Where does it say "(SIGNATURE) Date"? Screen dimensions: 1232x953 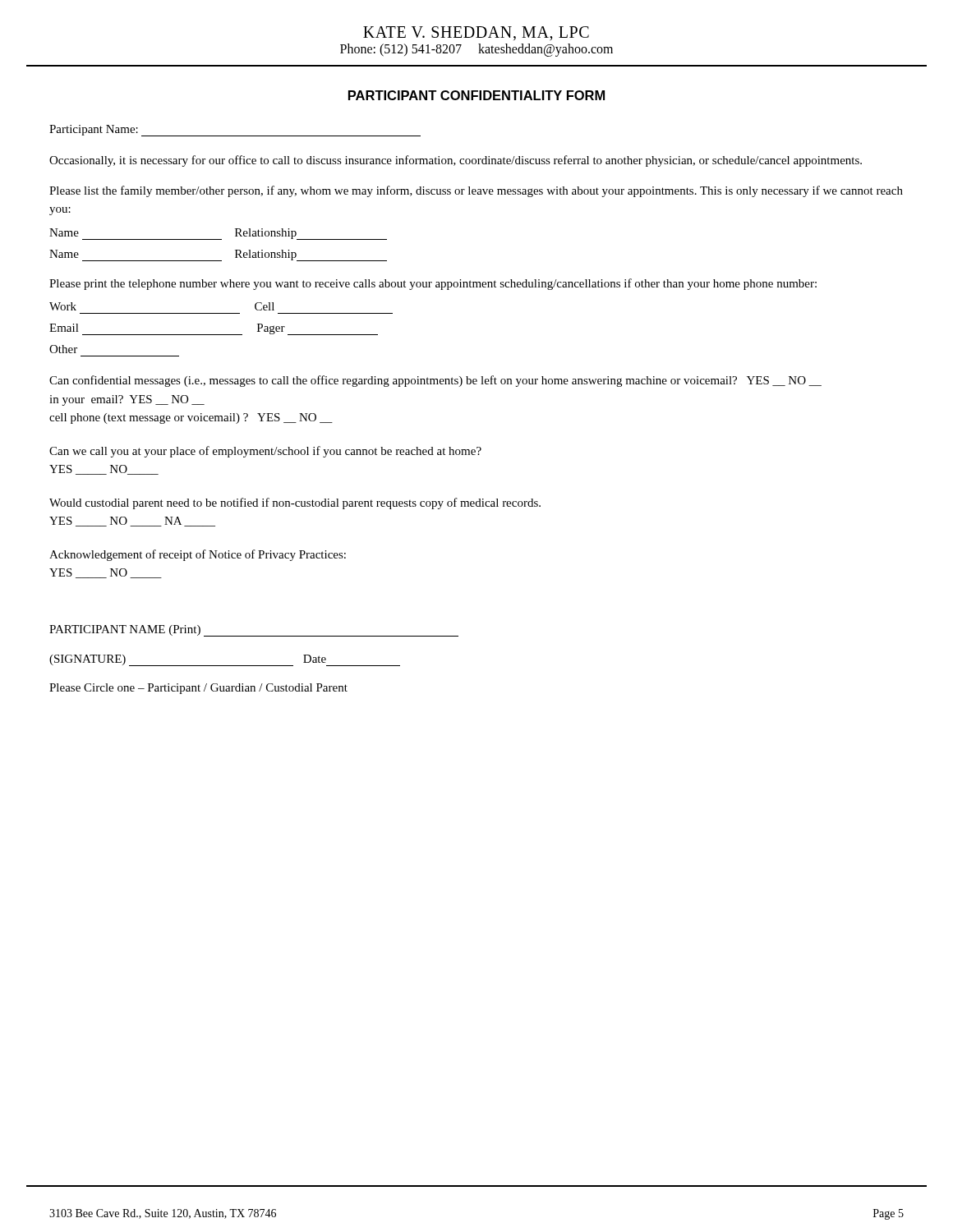coord(225,658)
